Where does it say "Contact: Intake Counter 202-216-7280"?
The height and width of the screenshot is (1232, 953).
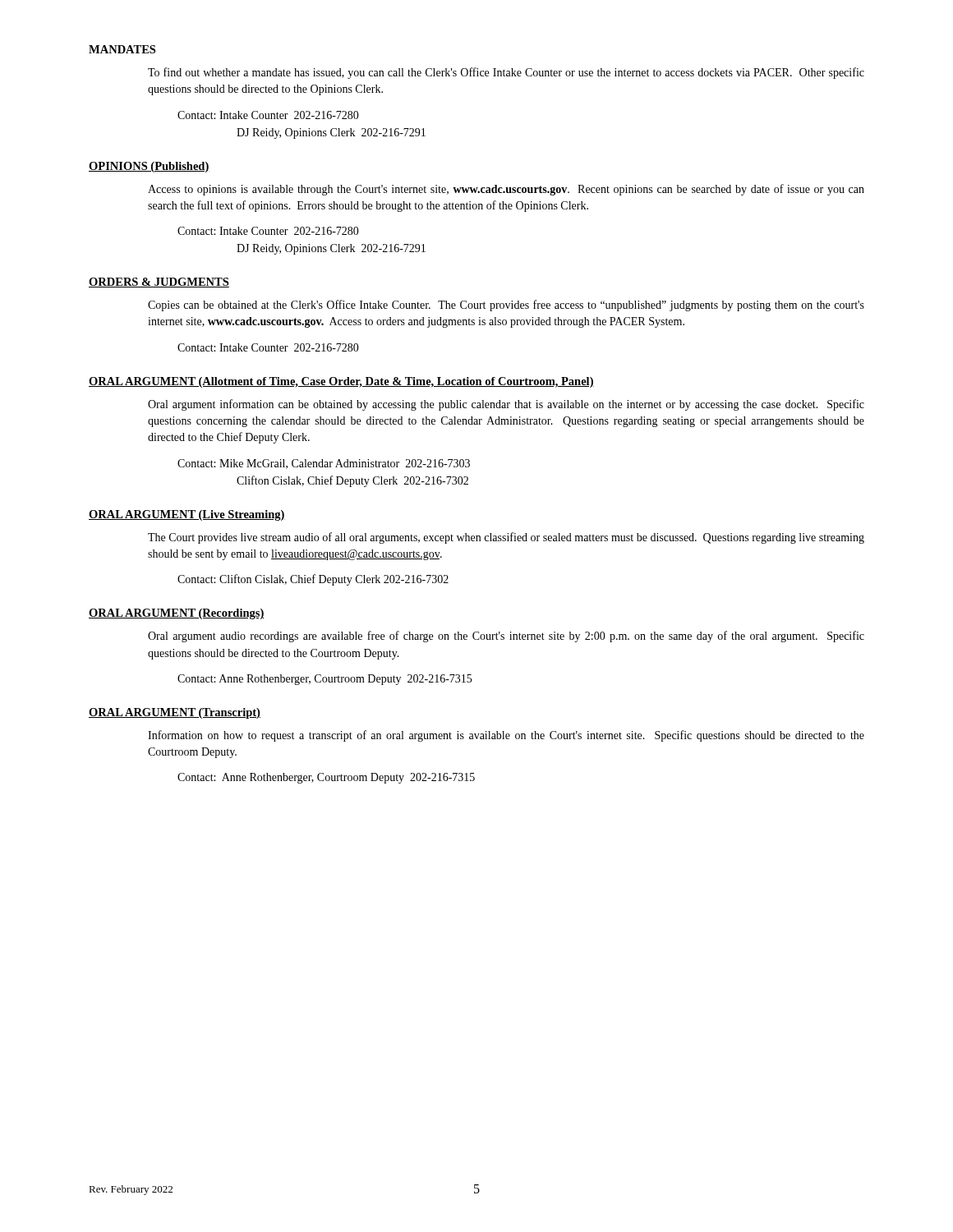click(268, 348)
